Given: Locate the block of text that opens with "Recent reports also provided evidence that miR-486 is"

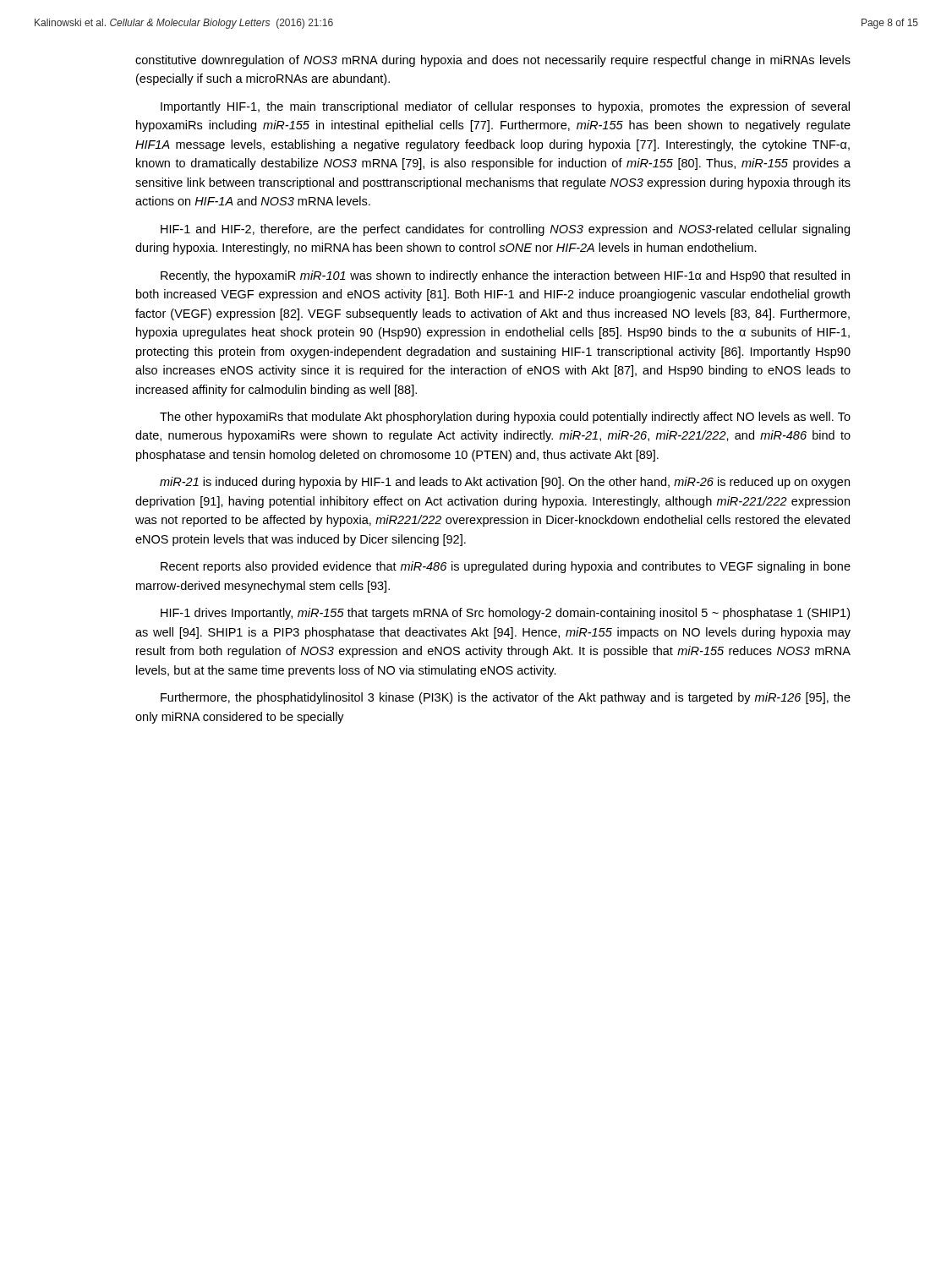Looking at the screenshot, I should [493, 576].
